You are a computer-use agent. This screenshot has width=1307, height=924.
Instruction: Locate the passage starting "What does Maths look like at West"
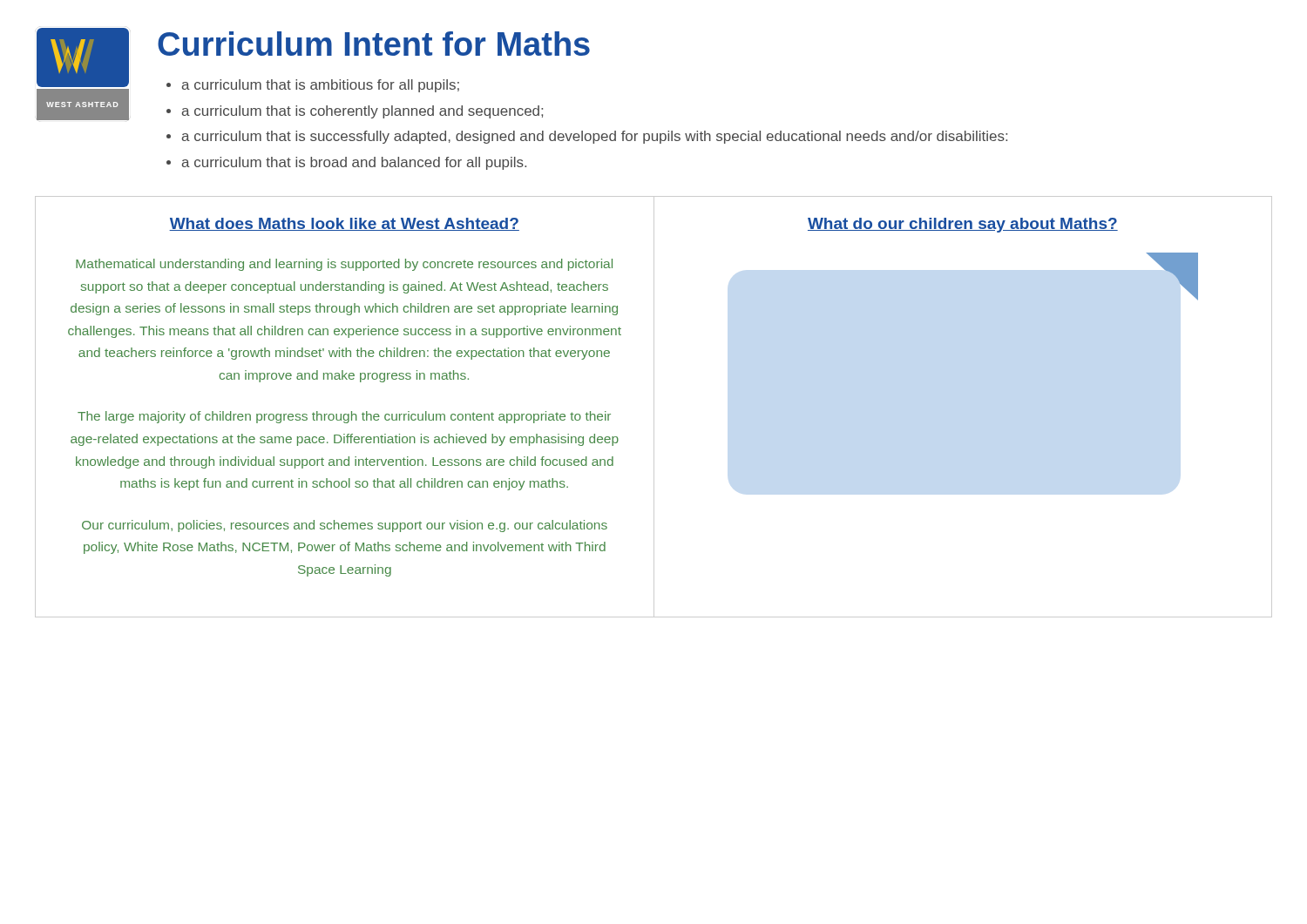point(344,223)
